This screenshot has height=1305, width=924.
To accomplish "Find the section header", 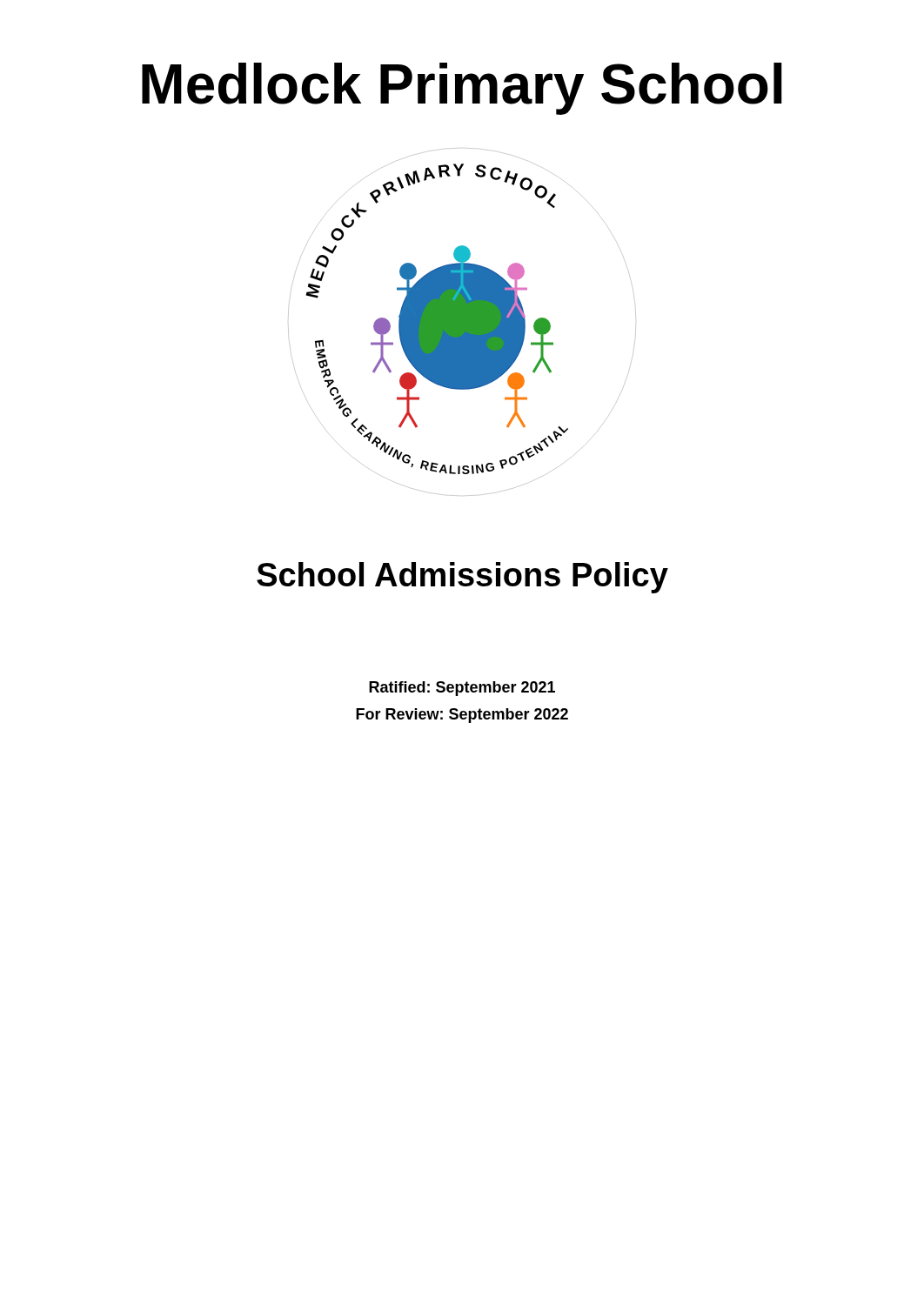I will 462,576.
